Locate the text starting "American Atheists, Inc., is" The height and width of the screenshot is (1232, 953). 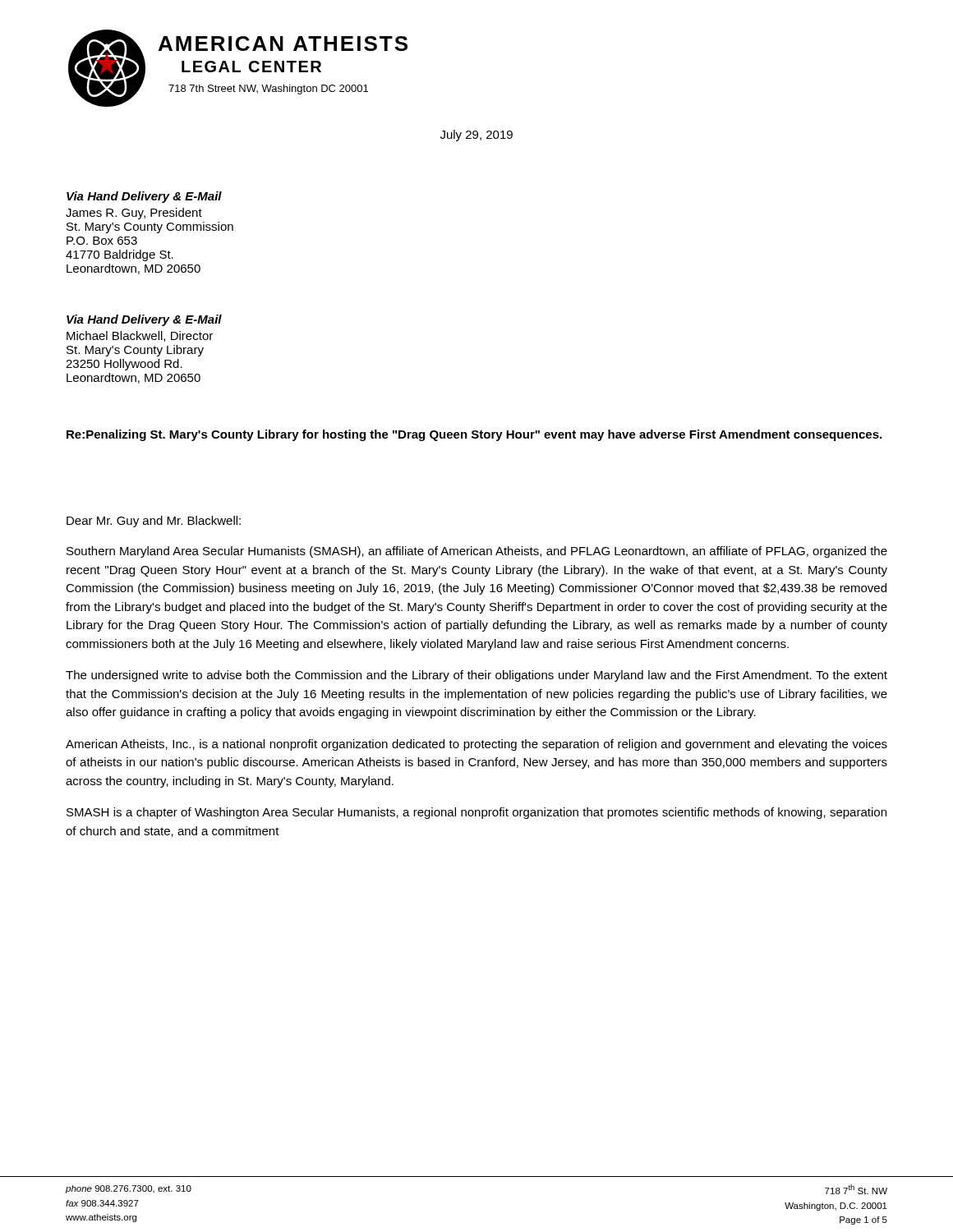coord(476,762)
